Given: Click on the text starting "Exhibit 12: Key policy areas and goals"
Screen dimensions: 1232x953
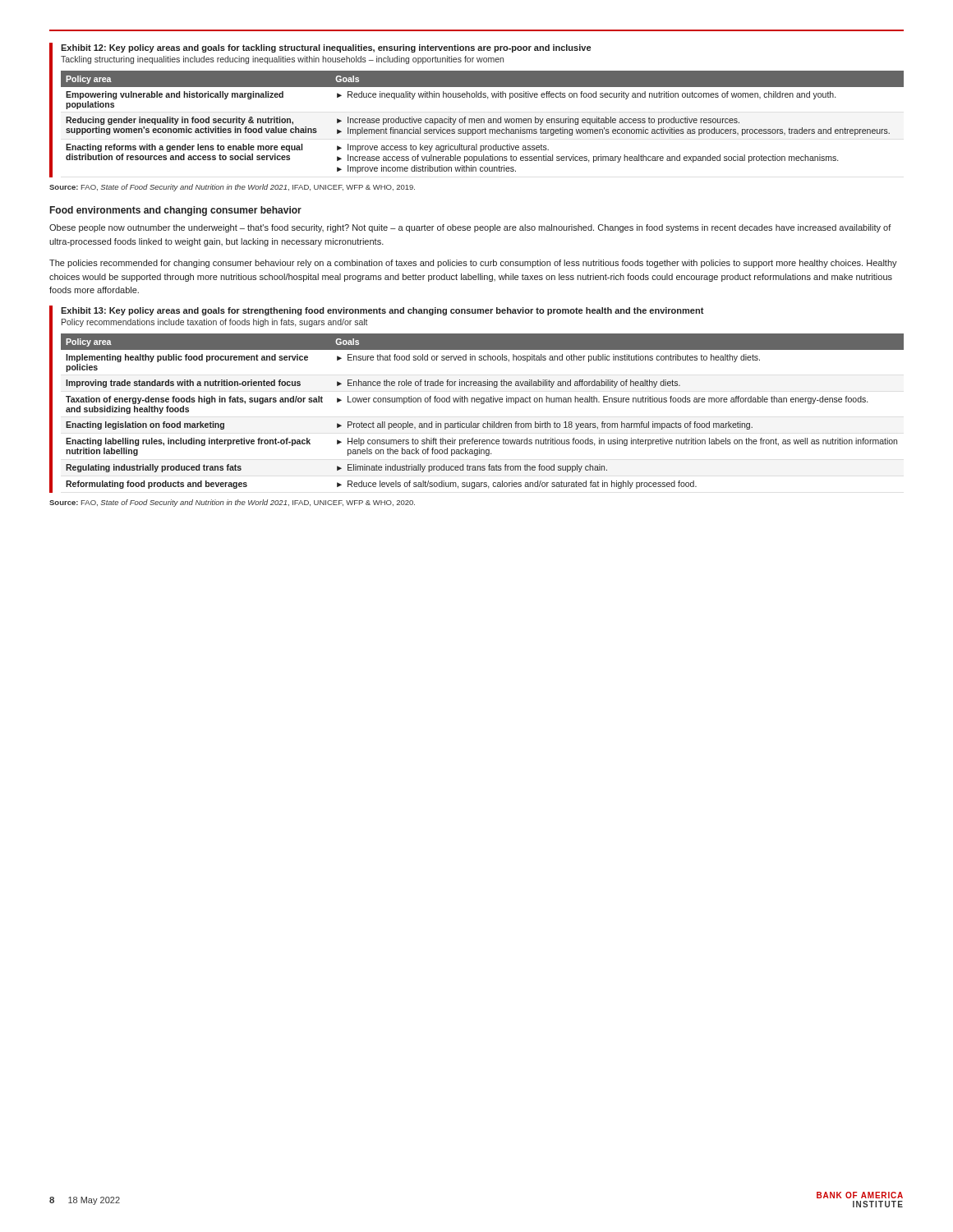Looking at the screenshot, I should [x=482, y=110].
